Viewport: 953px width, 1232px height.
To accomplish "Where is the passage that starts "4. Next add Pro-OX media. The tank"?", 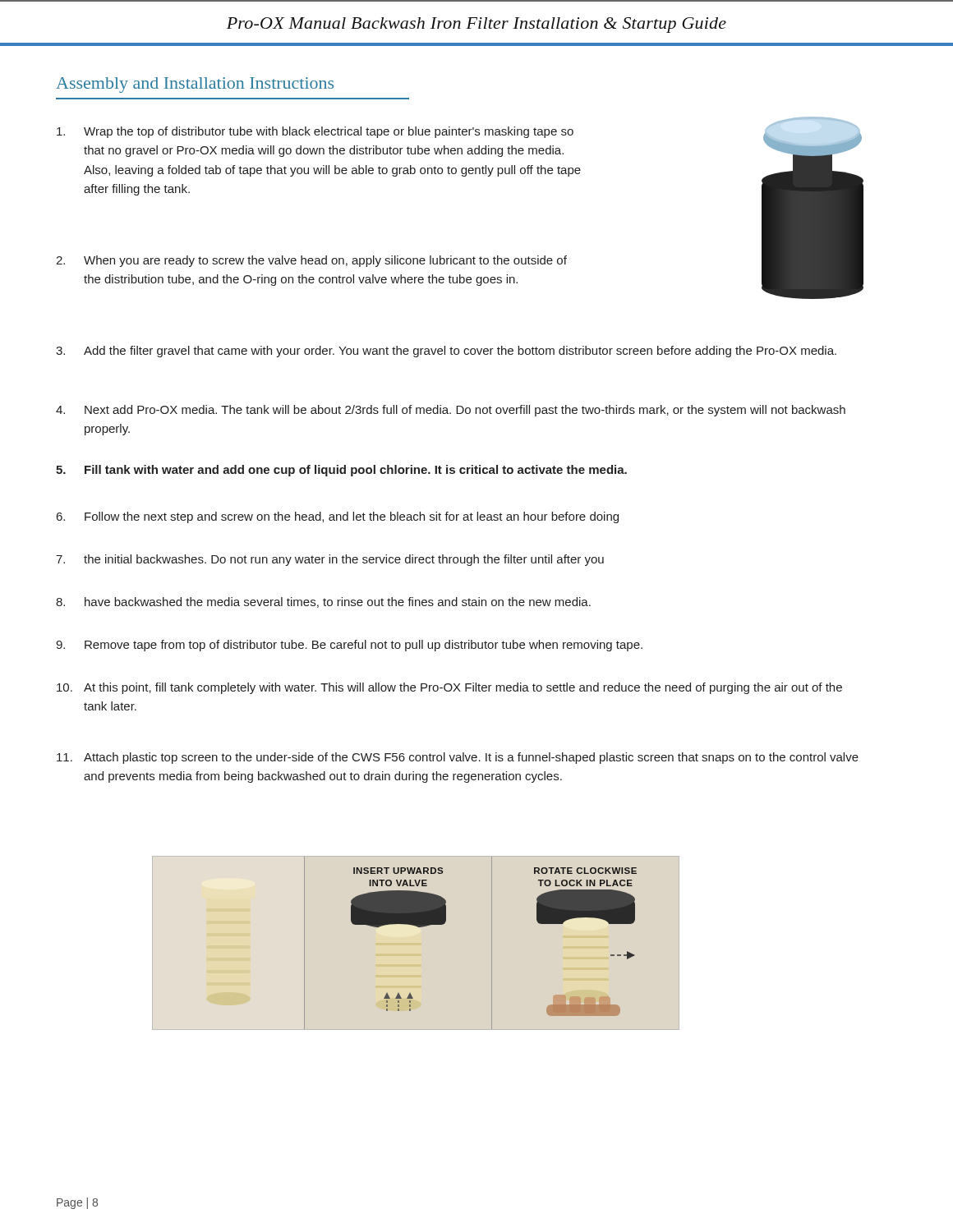I will [x=463, y=419].
